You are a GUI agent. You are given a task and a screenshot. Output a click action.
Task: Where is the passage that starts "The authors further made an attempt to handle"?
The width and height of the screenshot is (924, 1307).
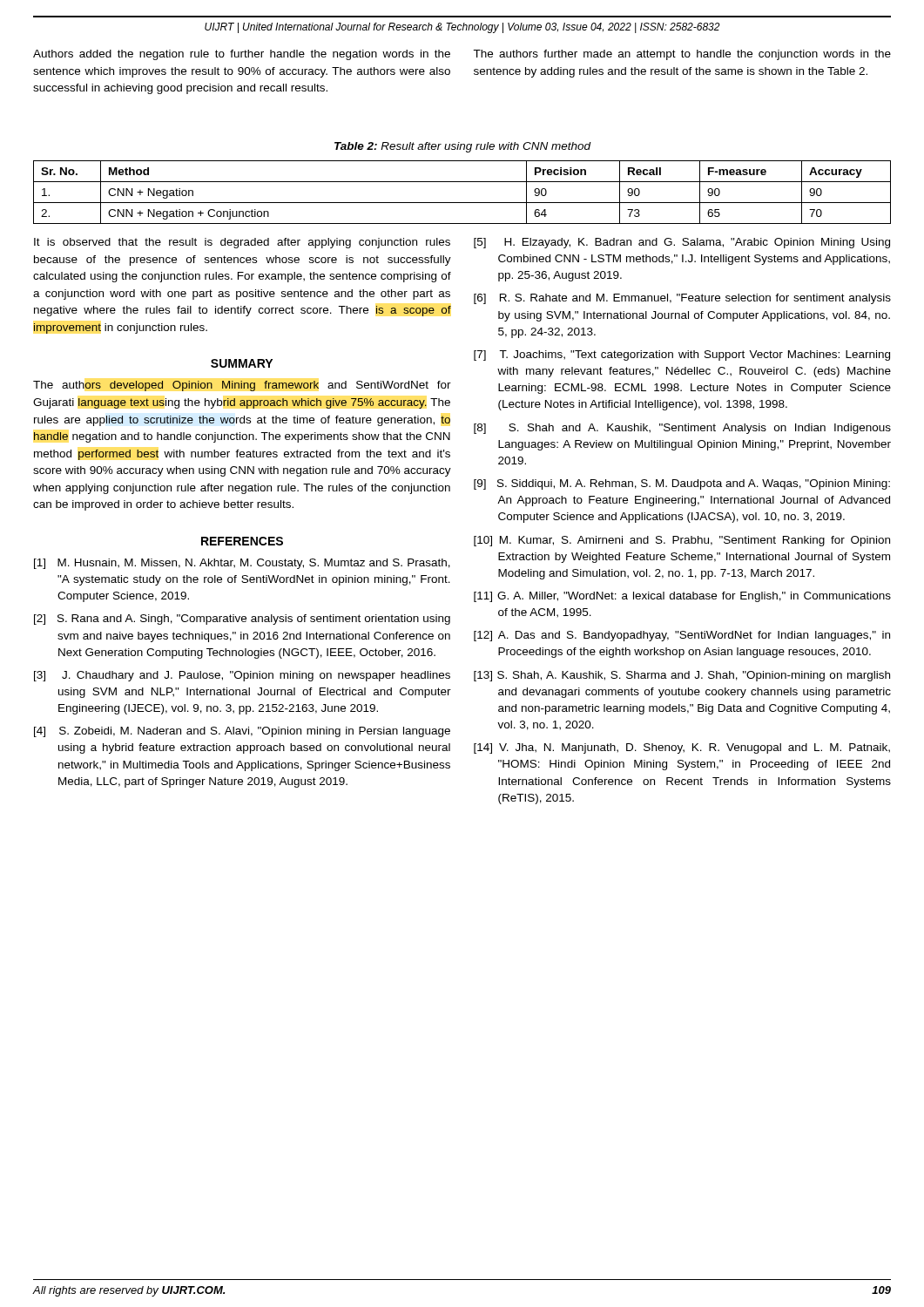tap(682, 62)
